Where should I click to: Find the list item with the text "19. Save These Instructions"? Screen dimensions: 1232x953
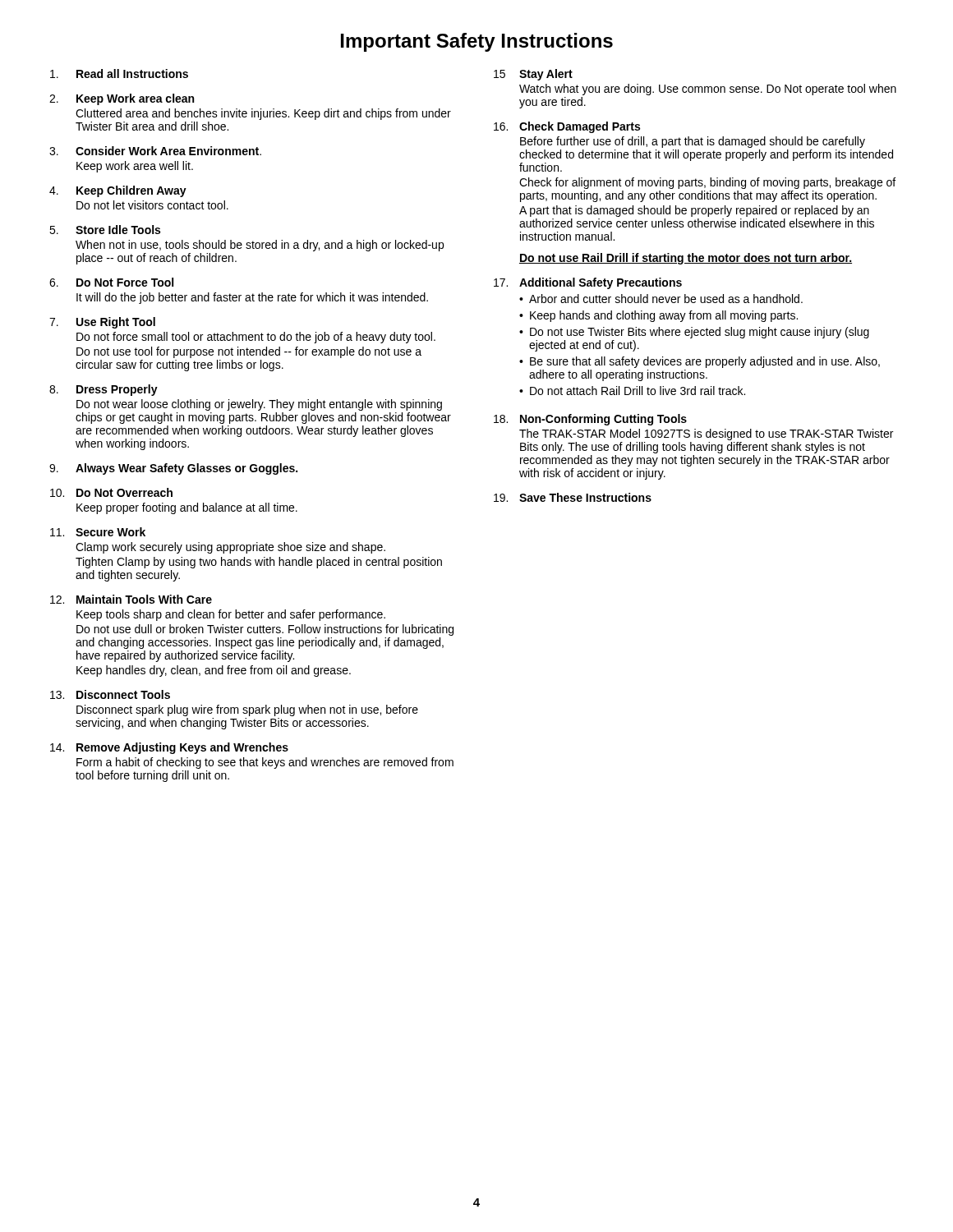pyautogui.click(x=573, y=497)
